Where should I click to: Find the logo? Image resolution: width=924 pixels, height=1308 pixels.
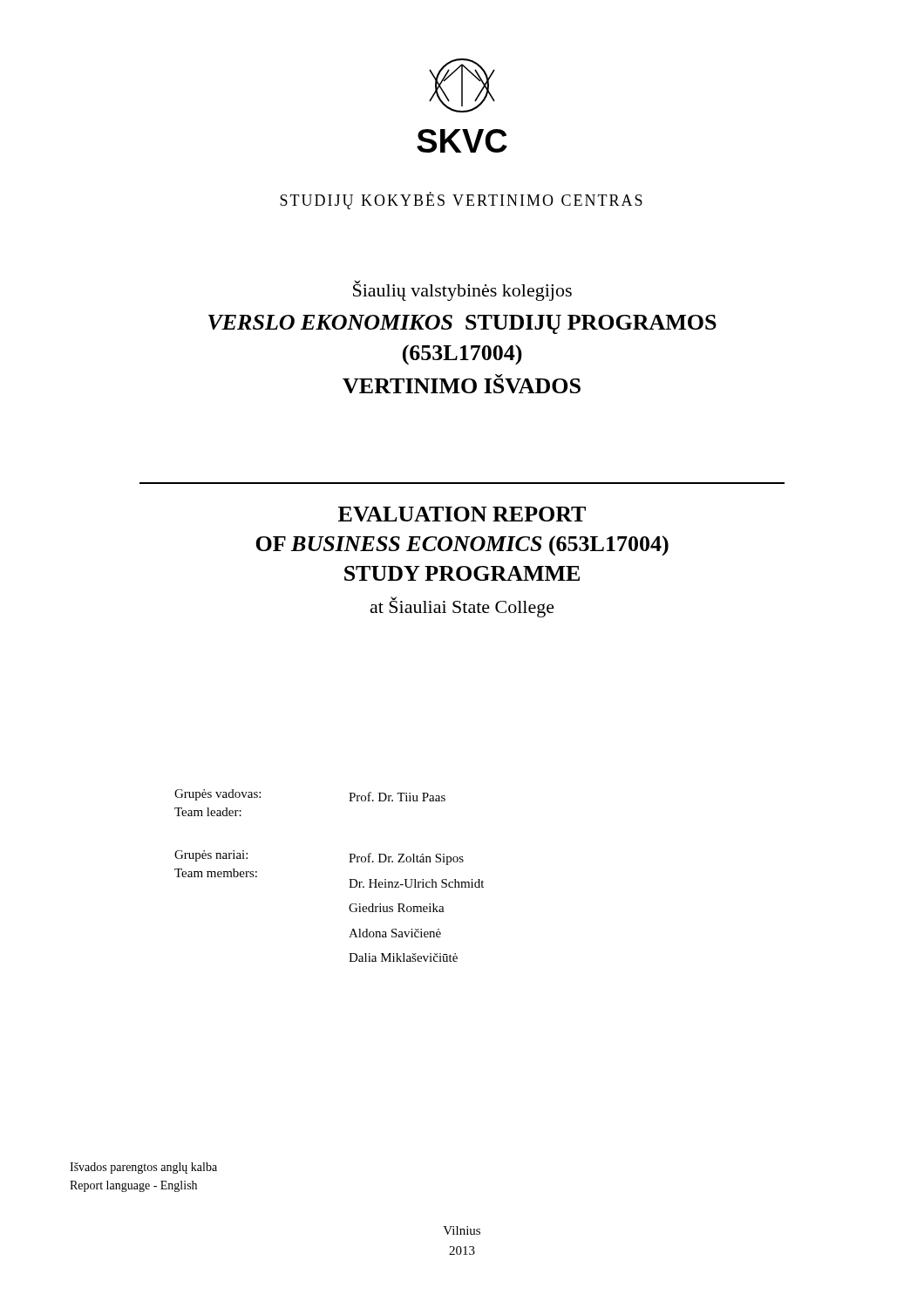tap(462, 117)
